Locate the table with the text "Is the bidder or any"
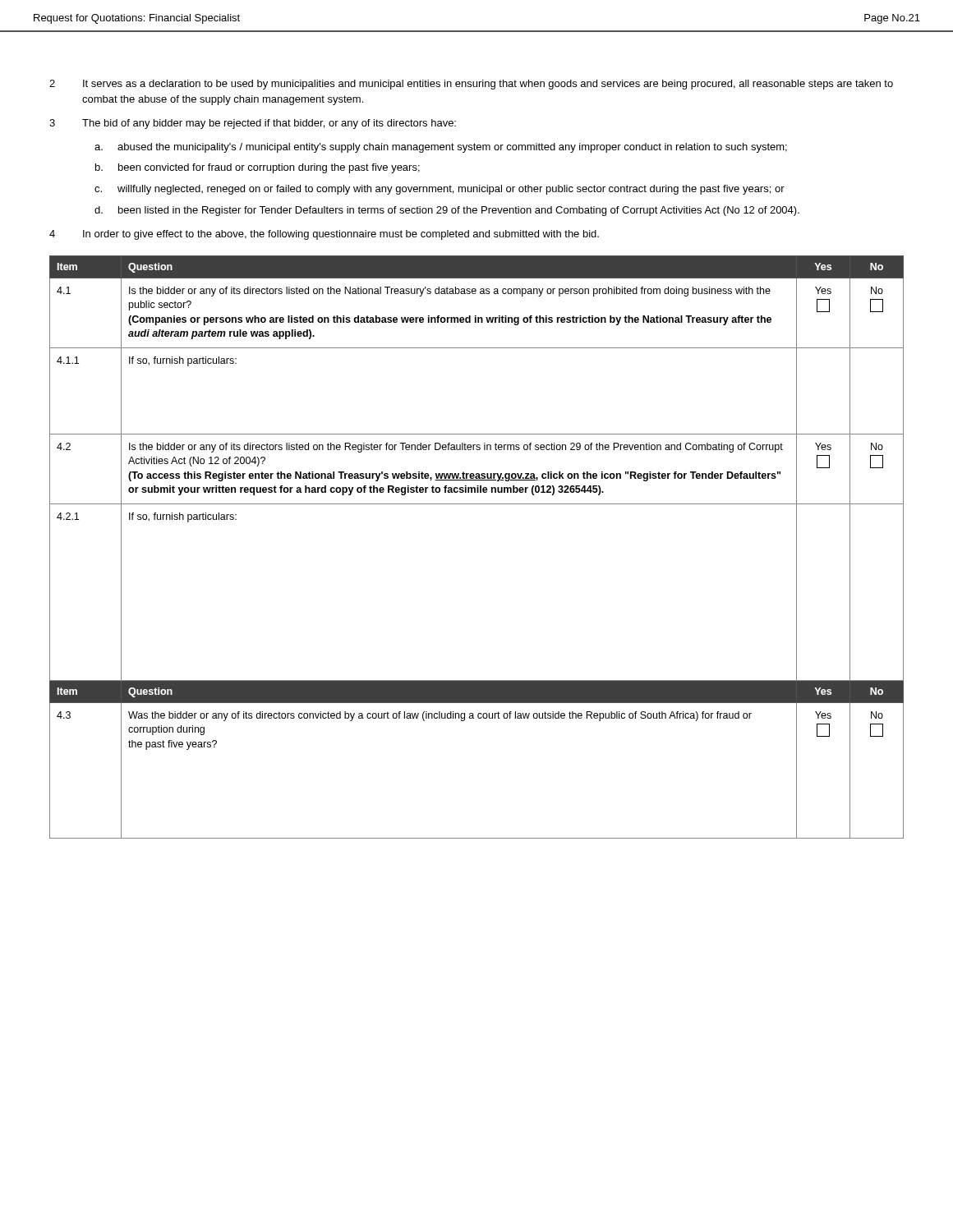The width and height of the screenshot is (953, 1232). tap(476, 547)
